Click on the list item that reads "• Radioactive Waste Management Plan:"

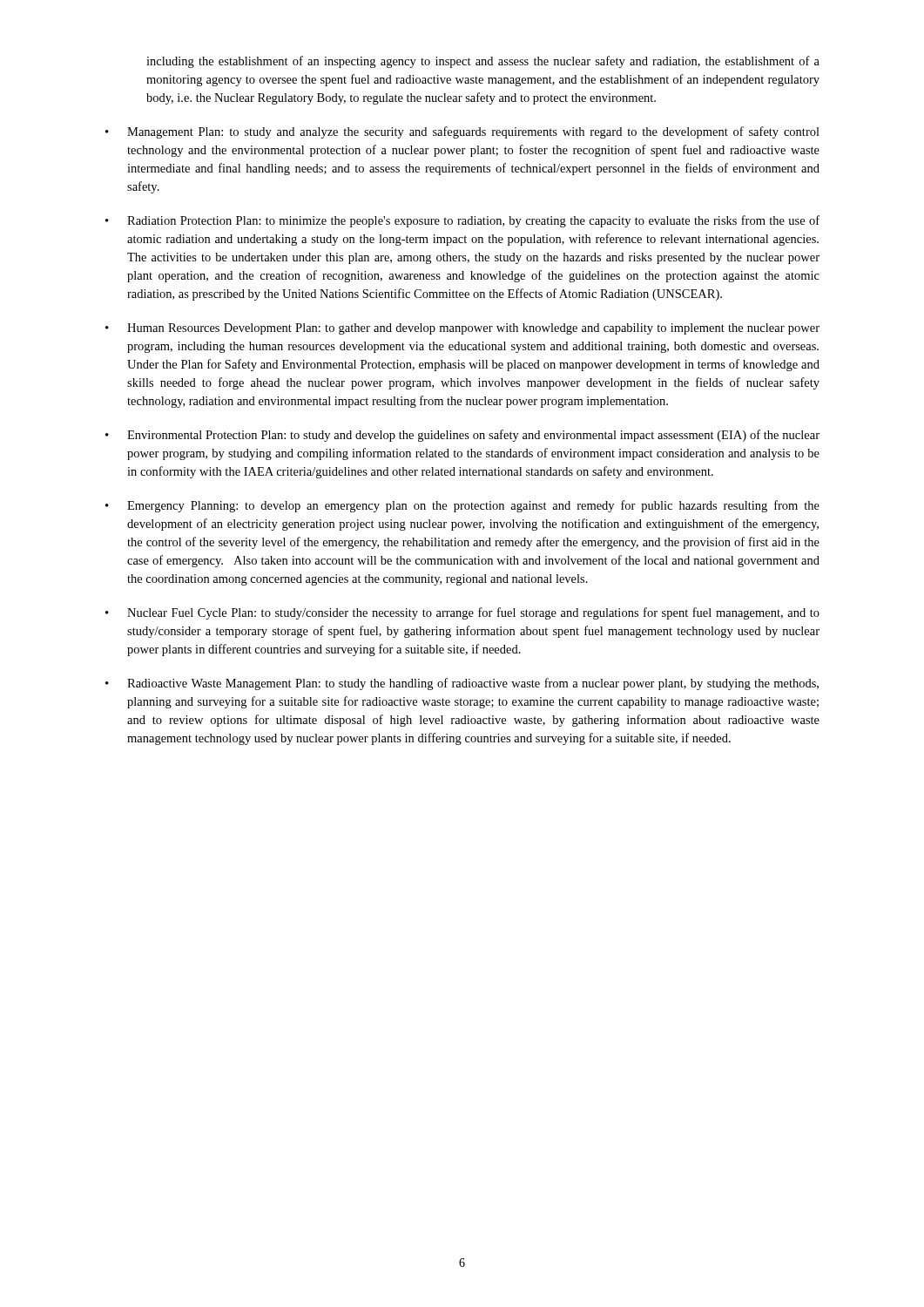click(462, 711)
